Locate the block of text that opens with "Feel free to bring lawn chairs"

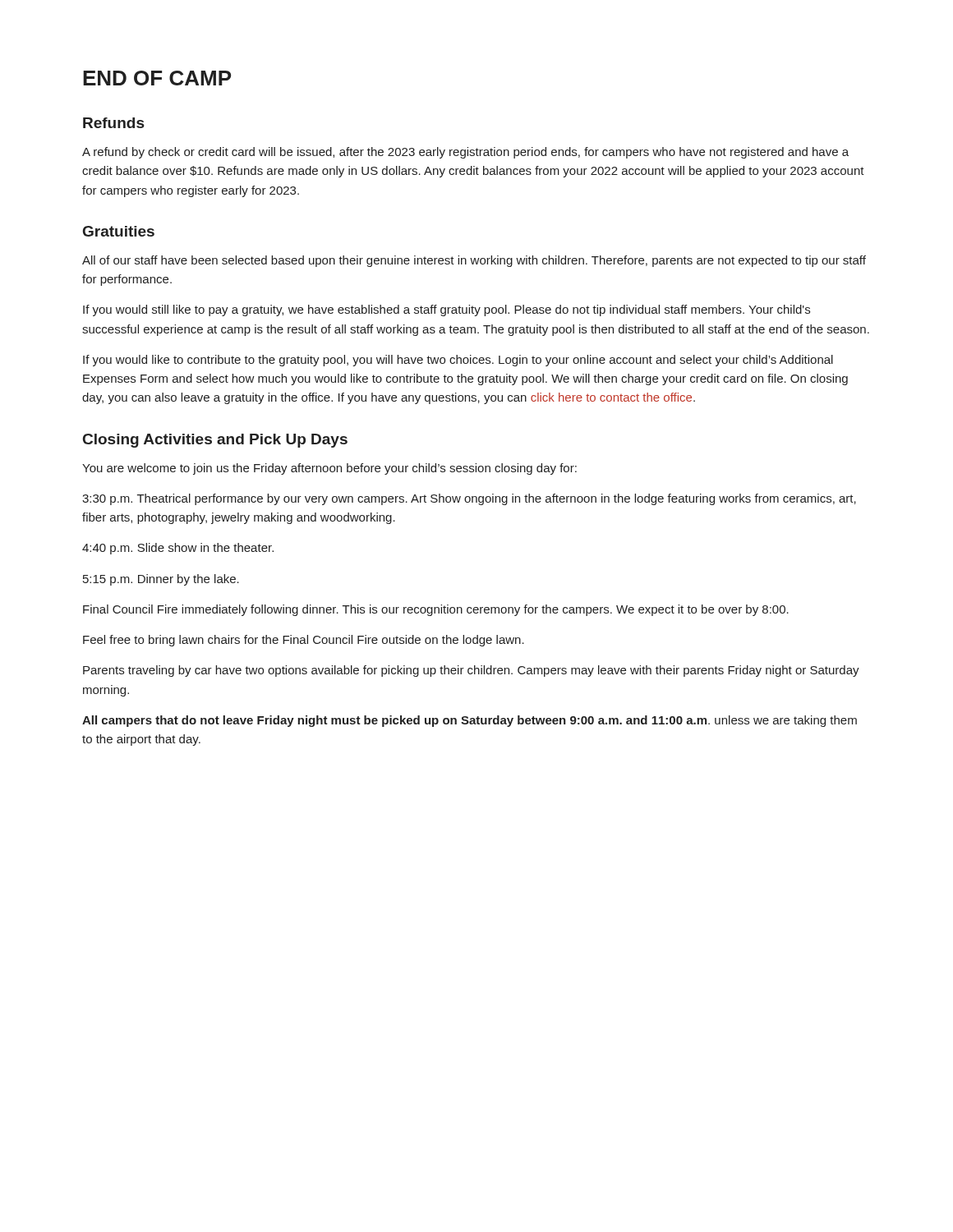[x=303, y=639]
